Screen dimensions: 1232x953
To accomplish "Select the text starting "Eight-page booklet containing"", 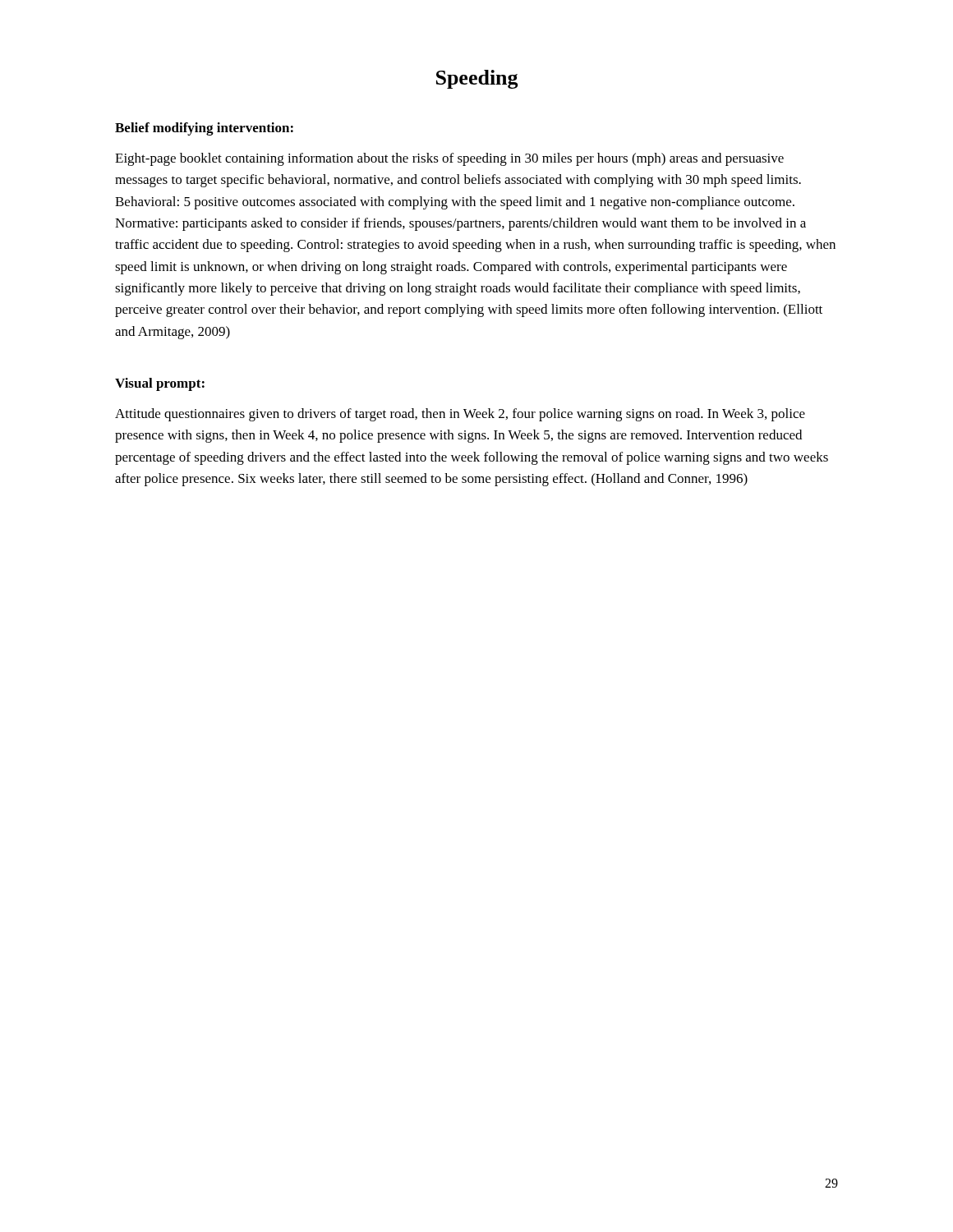I will tap(475, 245).
